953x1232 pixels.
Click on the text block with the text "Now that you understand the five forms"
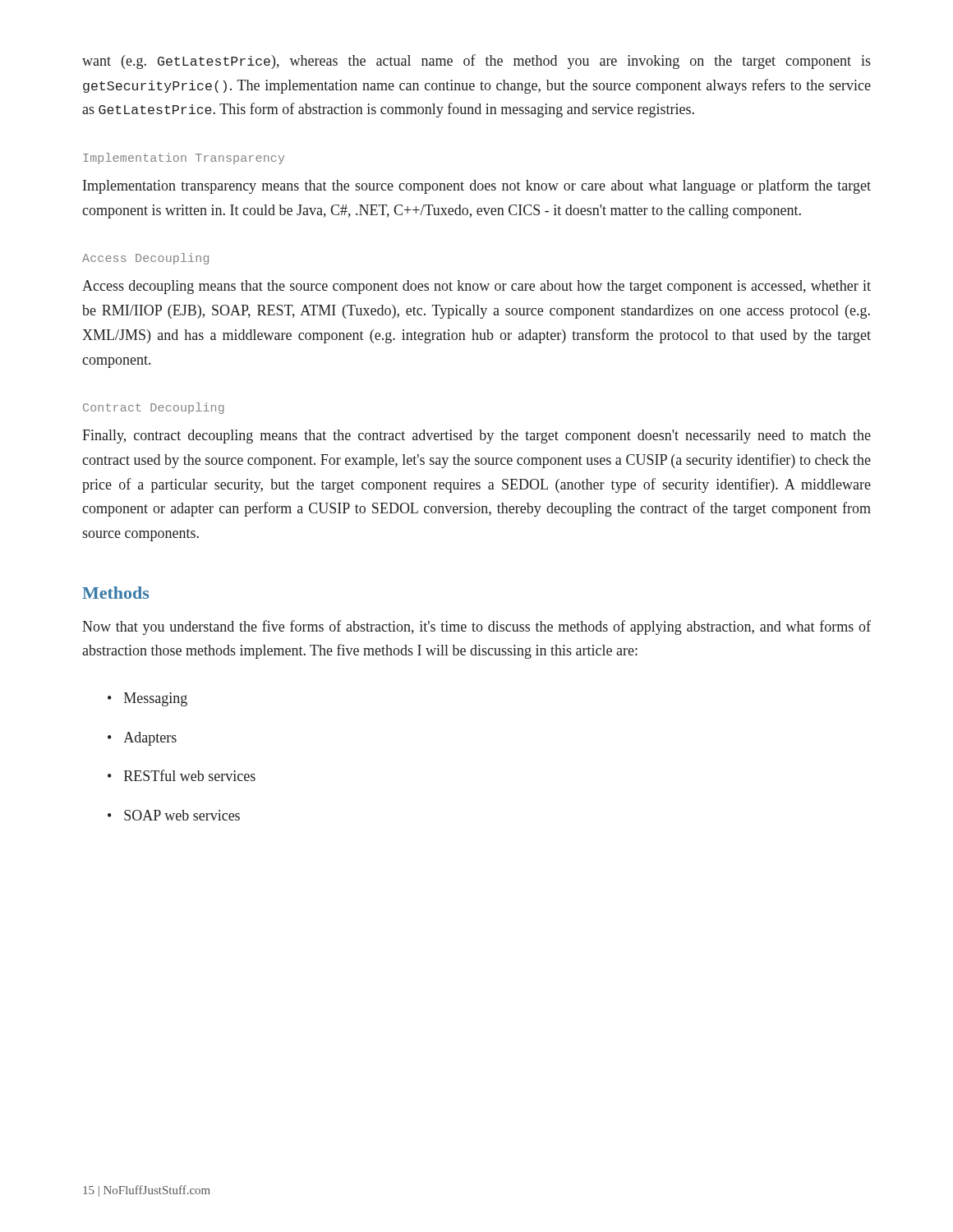point(476,639)
